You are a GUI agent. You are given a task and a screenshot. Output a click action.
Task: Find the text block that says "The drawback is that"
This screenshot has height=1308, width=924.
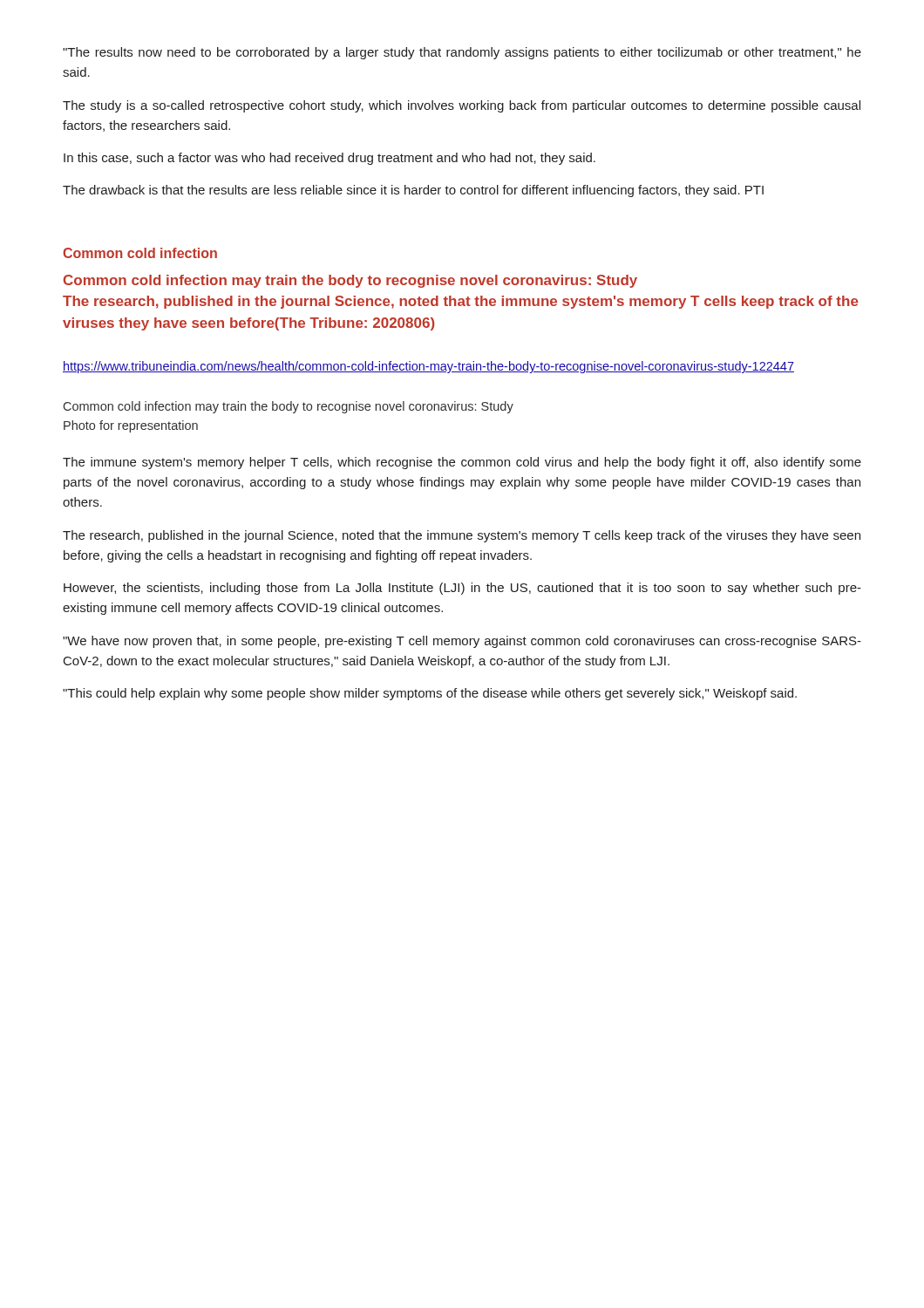[x=414, y=190]
